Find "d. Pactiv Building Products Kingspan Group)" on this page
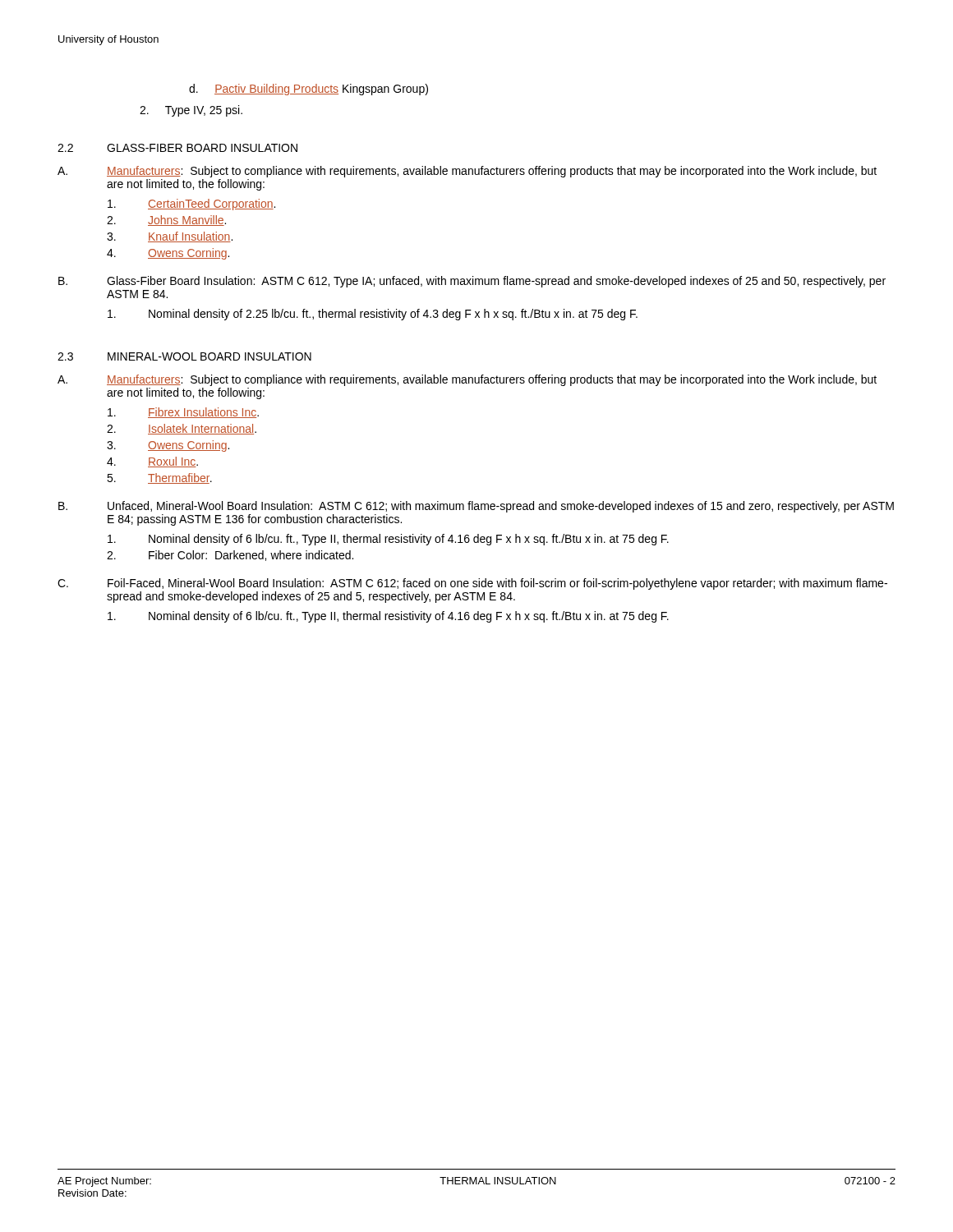Viewport: 953px width, 1232px height. point(309,89)
